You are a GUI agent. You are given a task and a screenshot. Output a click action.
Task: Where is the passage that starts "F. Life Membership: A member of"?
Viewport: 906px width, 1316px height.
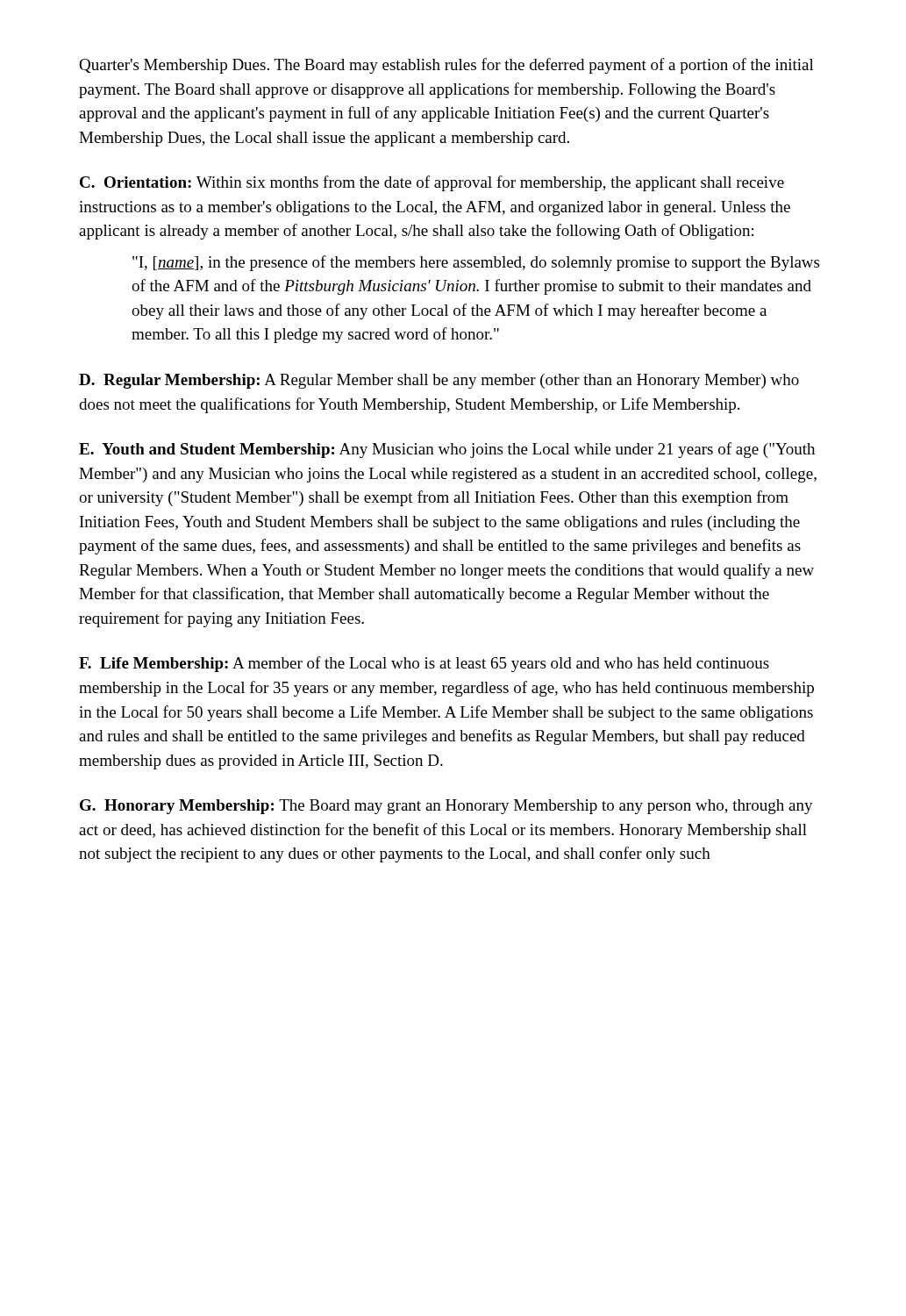[x=447, y=712]
